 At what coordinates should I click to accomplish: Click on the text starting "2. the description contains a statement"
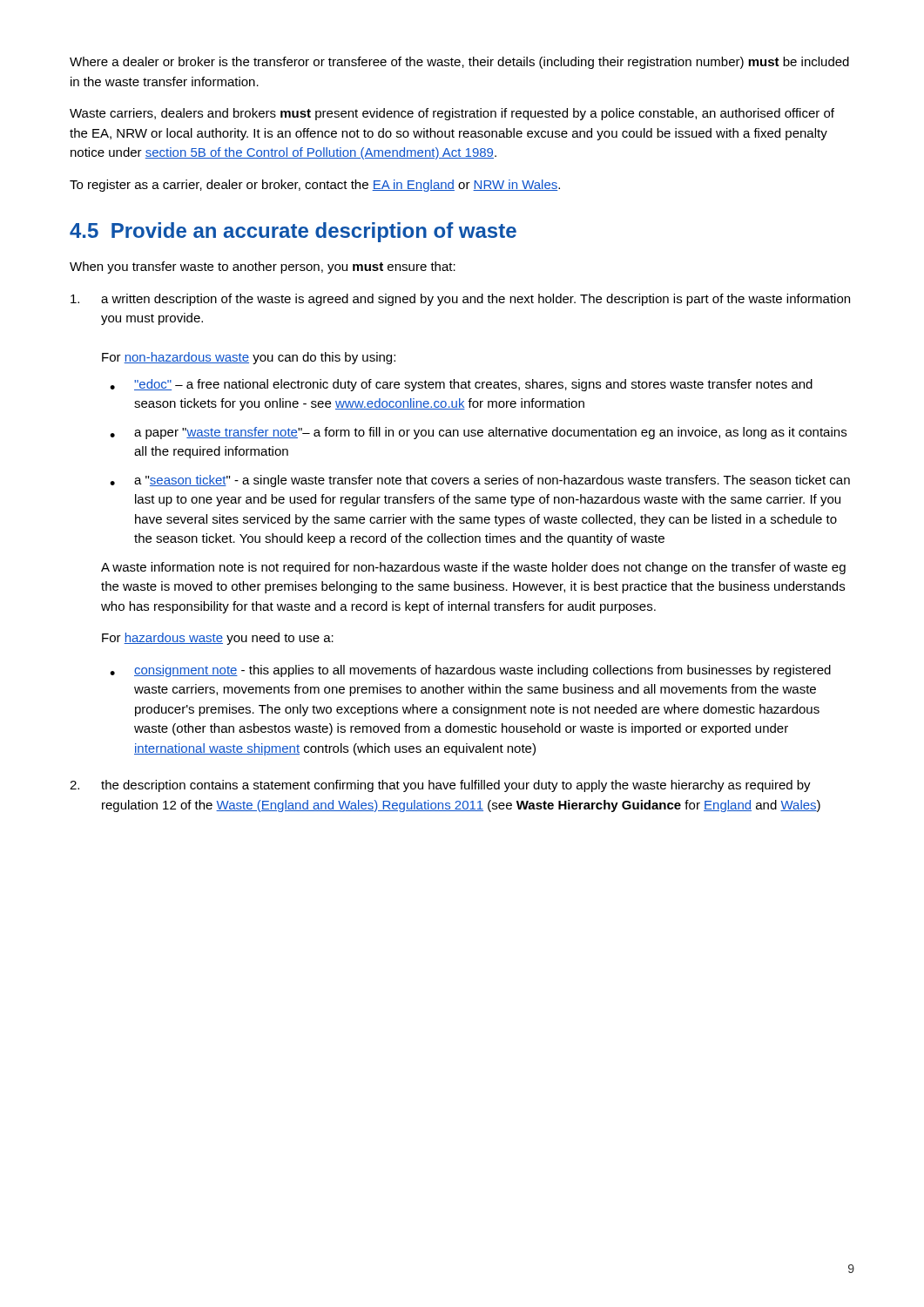click(462, 795)
